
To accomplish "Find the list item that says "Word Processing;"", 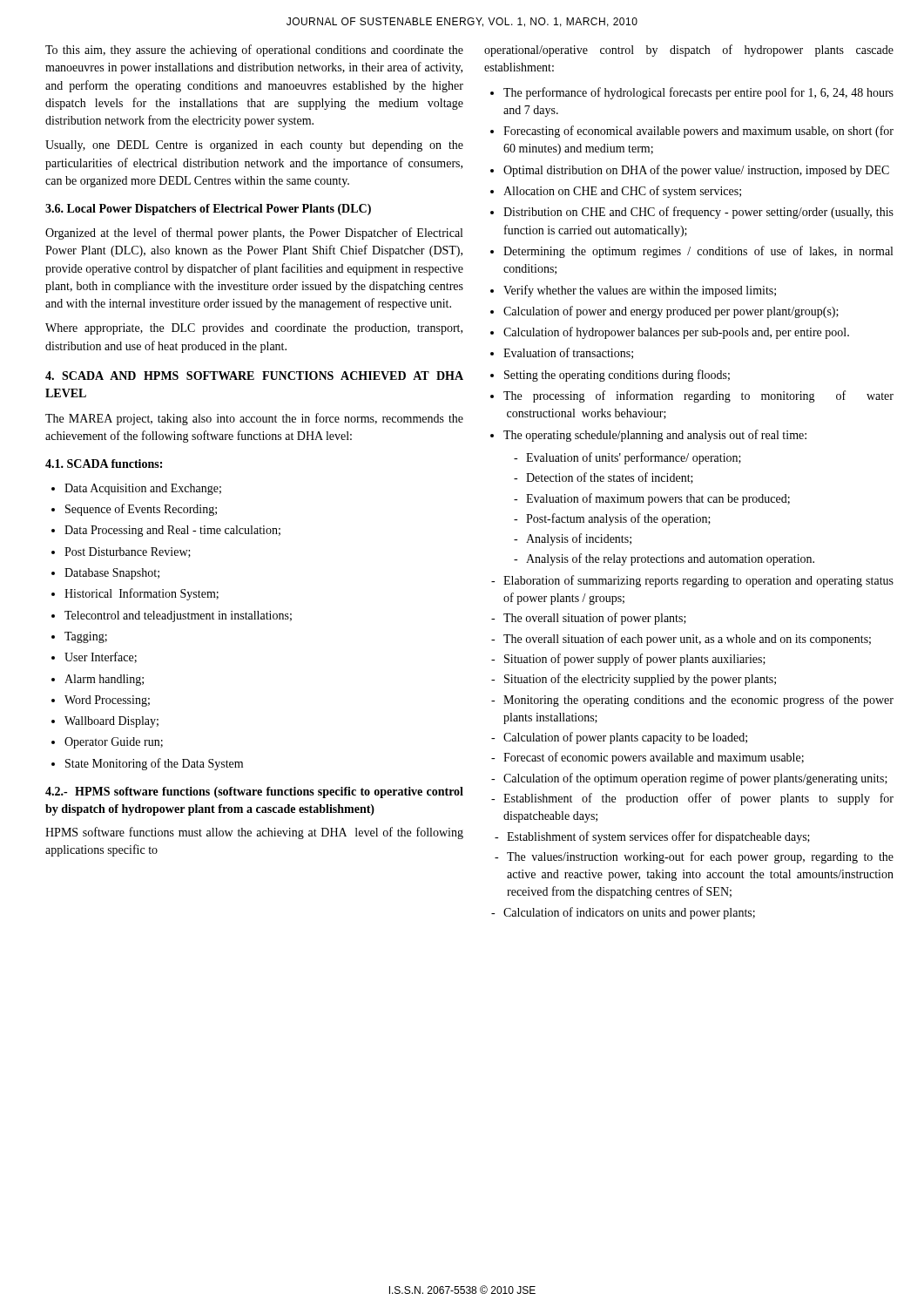I will click(x=107, y=700).
